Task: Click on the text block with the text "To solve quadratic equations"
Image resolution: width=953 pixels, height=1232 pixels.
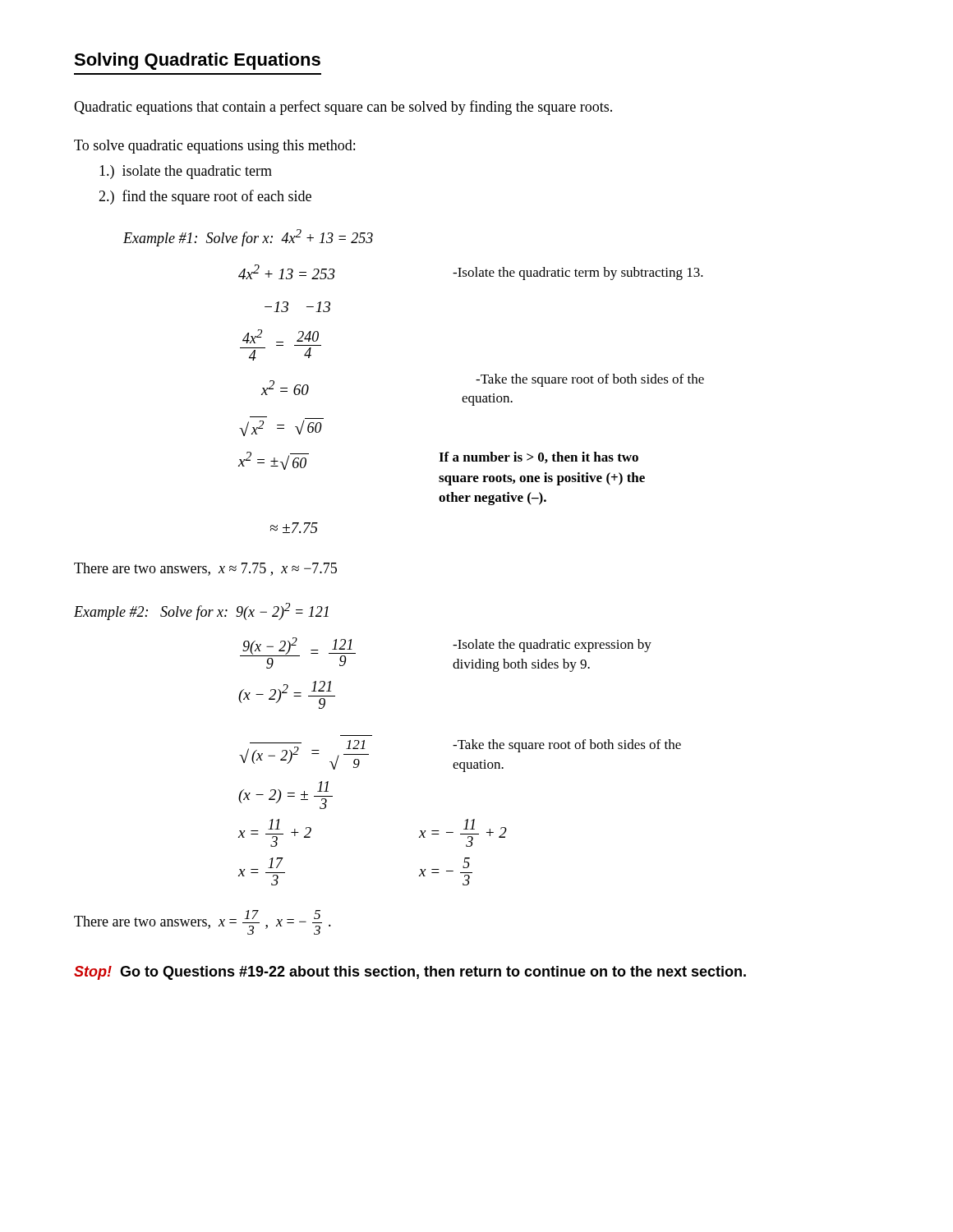Action: 215,145
